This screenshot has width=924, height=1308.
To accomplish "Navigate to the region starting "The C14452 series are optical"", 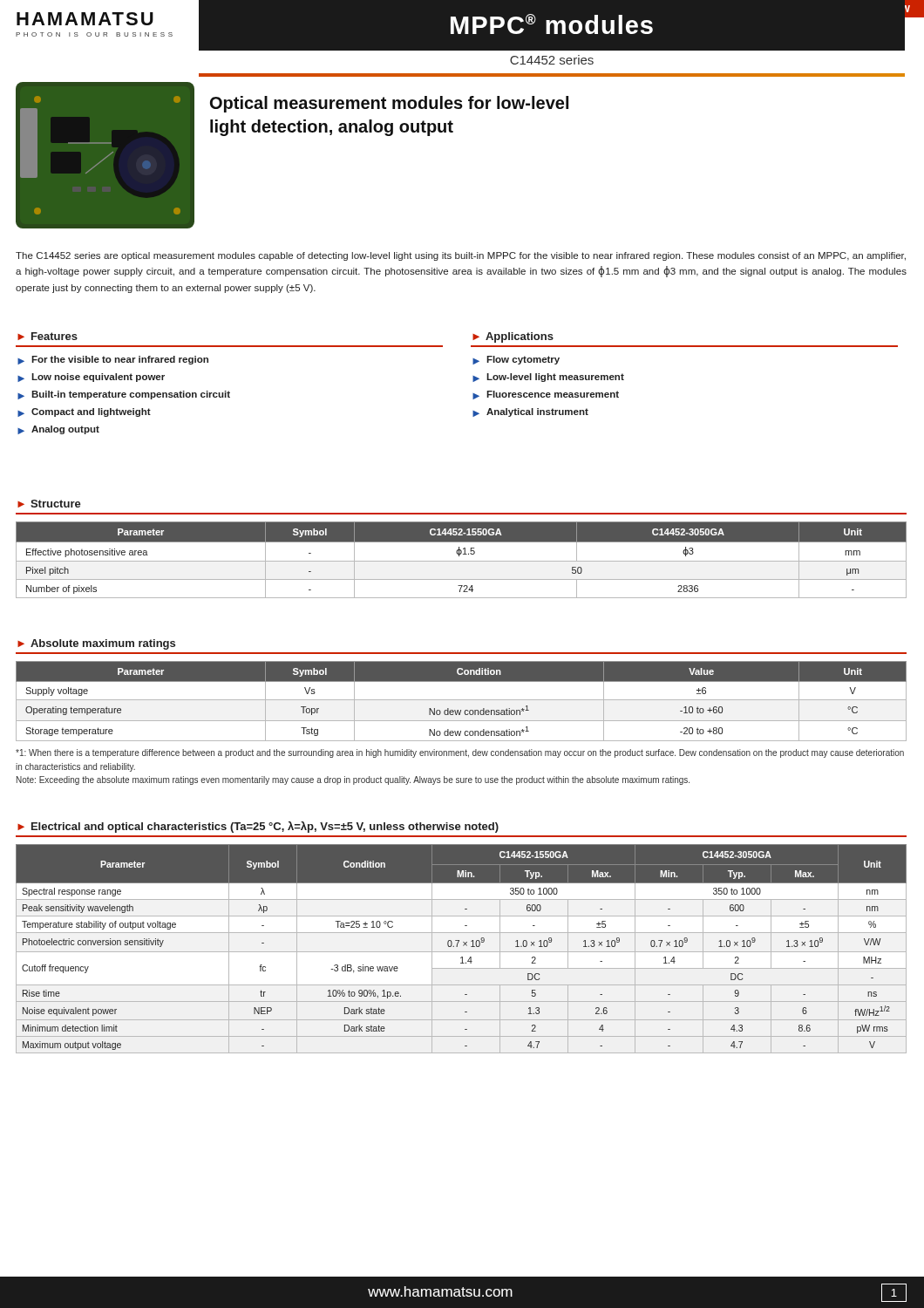I will click(x=461, y=272).
